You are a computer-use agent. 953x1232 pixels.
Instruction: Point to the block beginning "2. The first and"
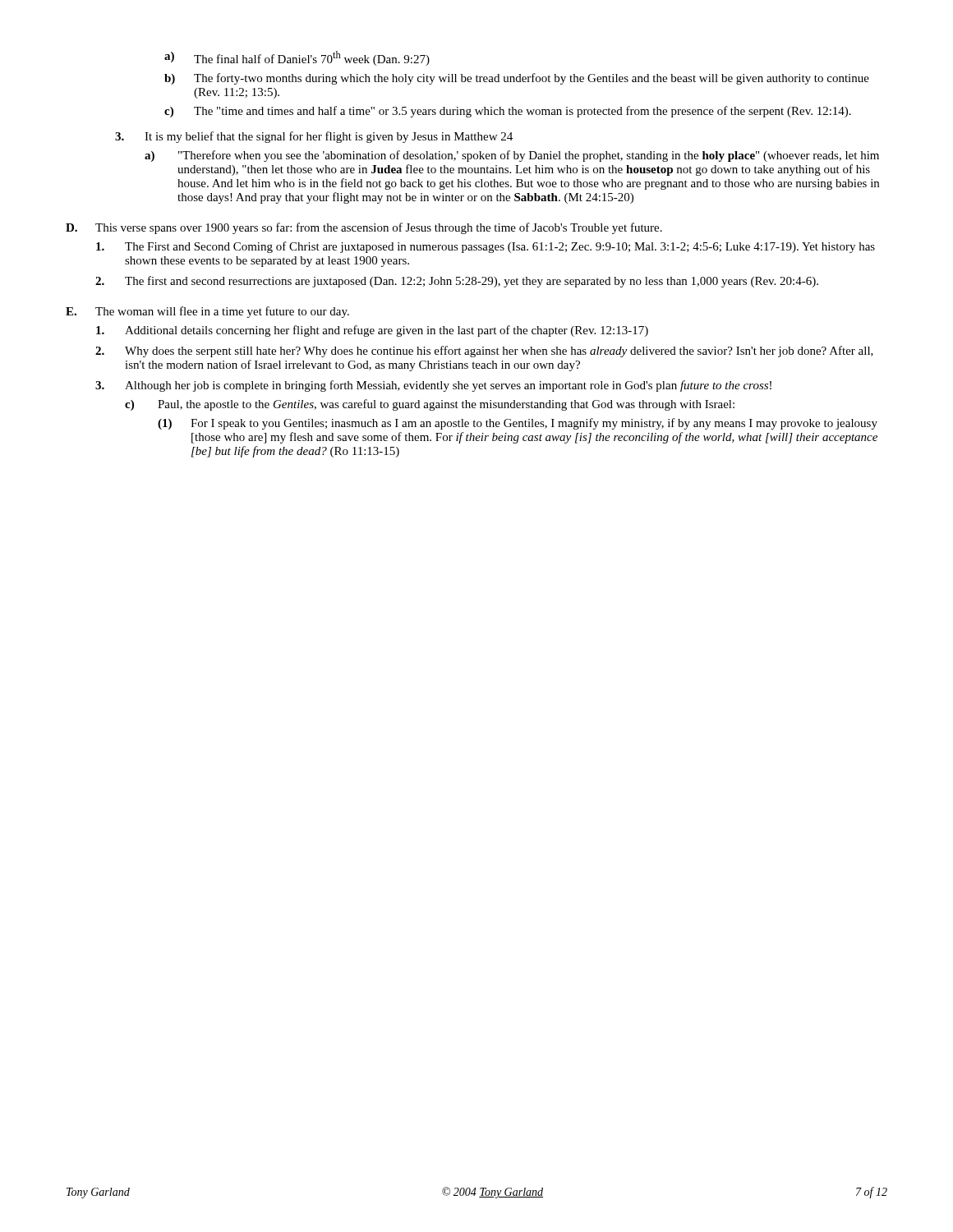click(457, 281)
